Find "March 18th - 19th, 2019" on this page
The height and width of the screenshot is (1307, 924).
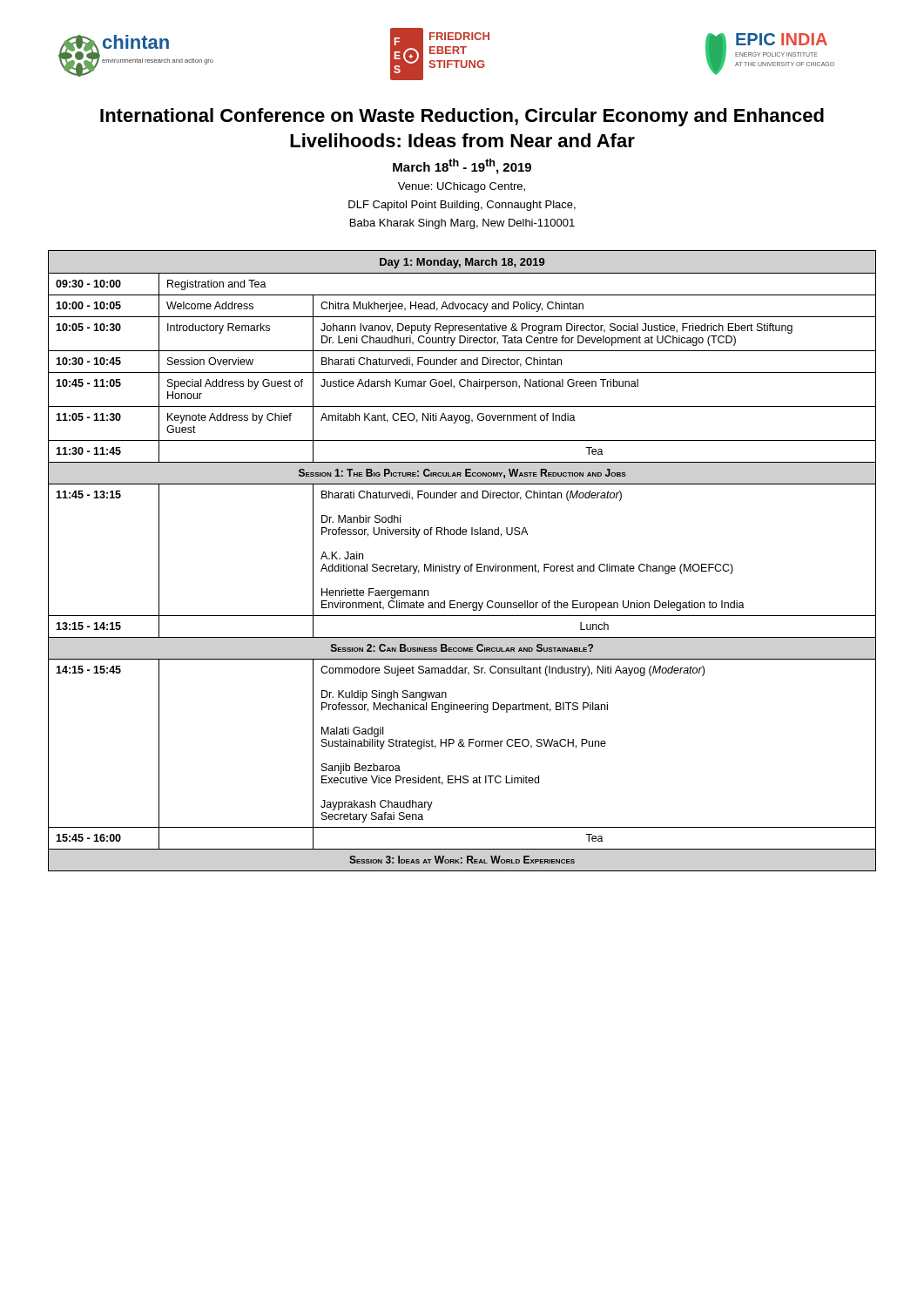tap(462, 166)
